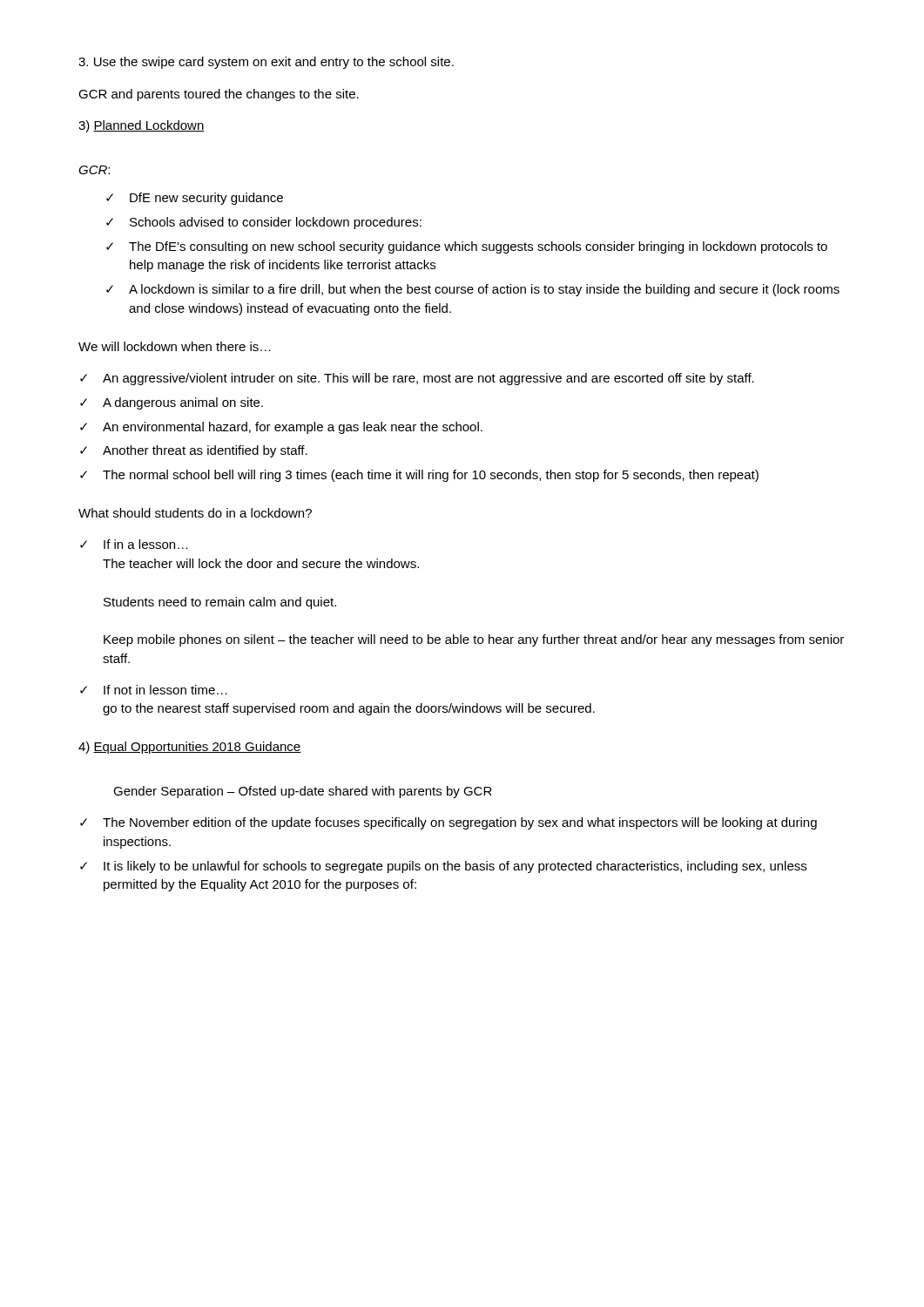Where is the passage that starts "✓ DfE new"?
The width and height of the screenshot is (924, 1307).
point(195,199)
